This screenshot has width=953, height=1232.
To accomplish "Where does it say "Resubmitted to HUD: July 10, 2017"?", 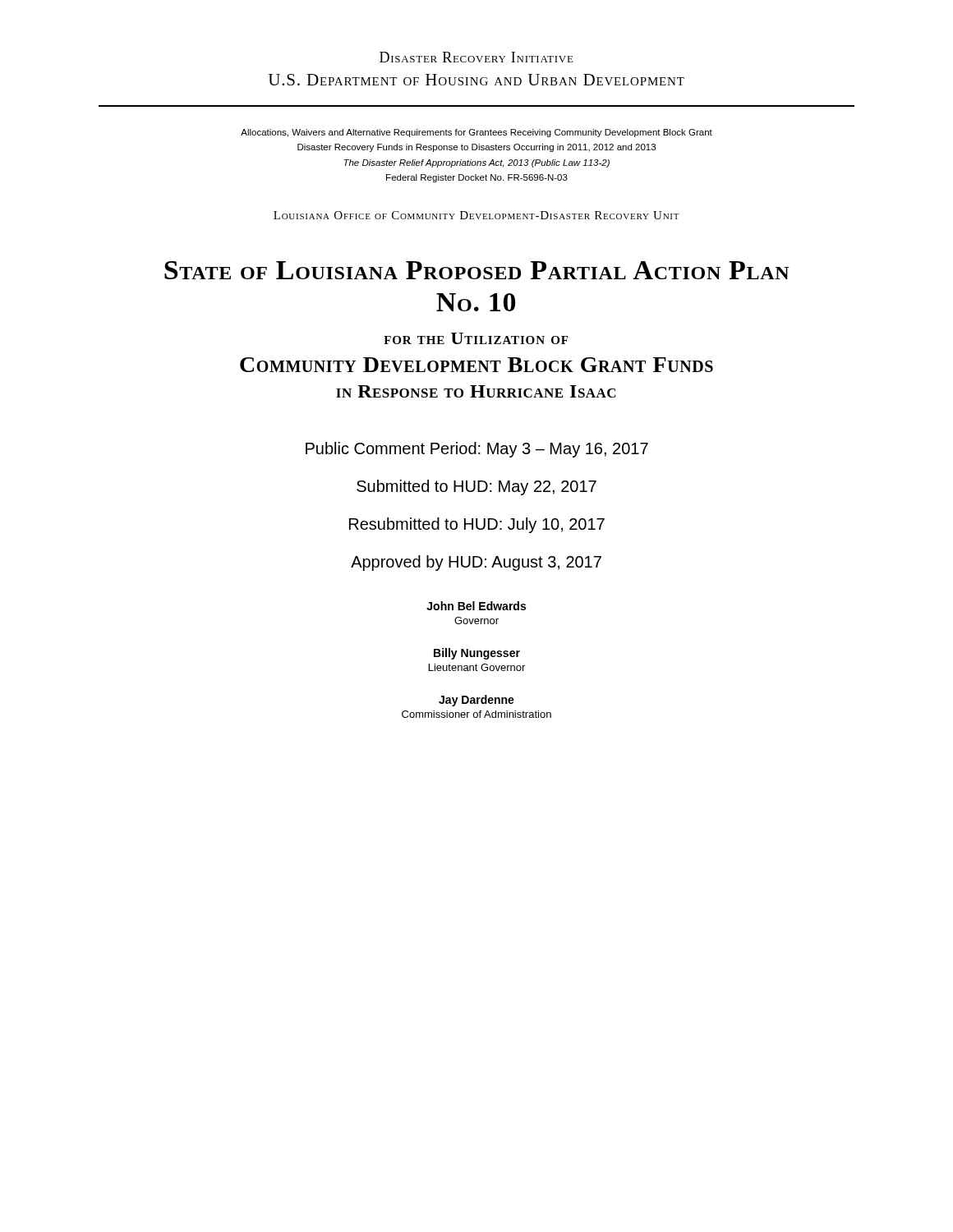I will click(x=476, y=524).
